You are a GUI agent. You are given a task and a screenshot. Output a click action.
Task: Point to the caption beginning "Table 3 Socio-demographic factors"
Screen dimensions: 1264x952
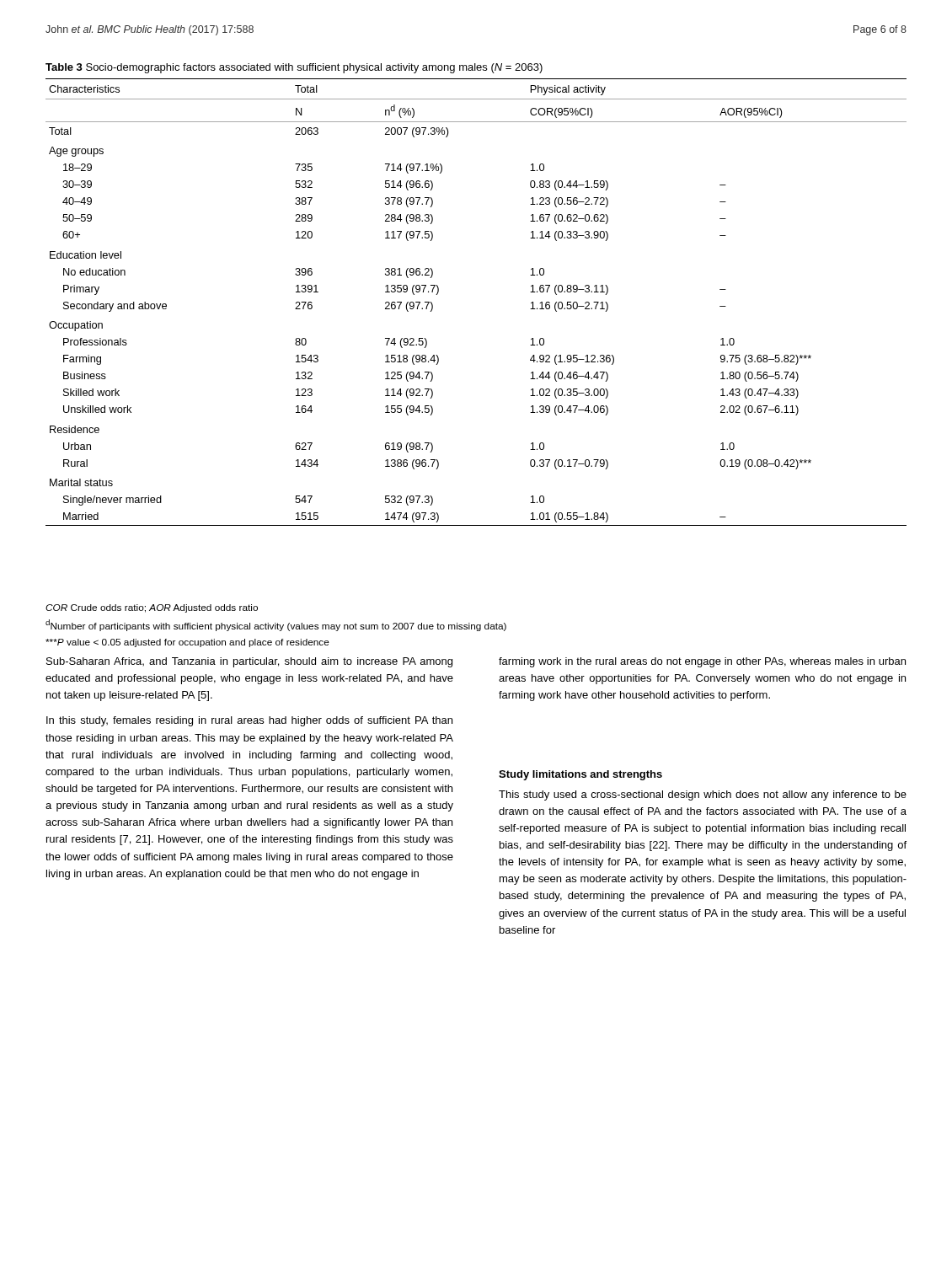294,68
